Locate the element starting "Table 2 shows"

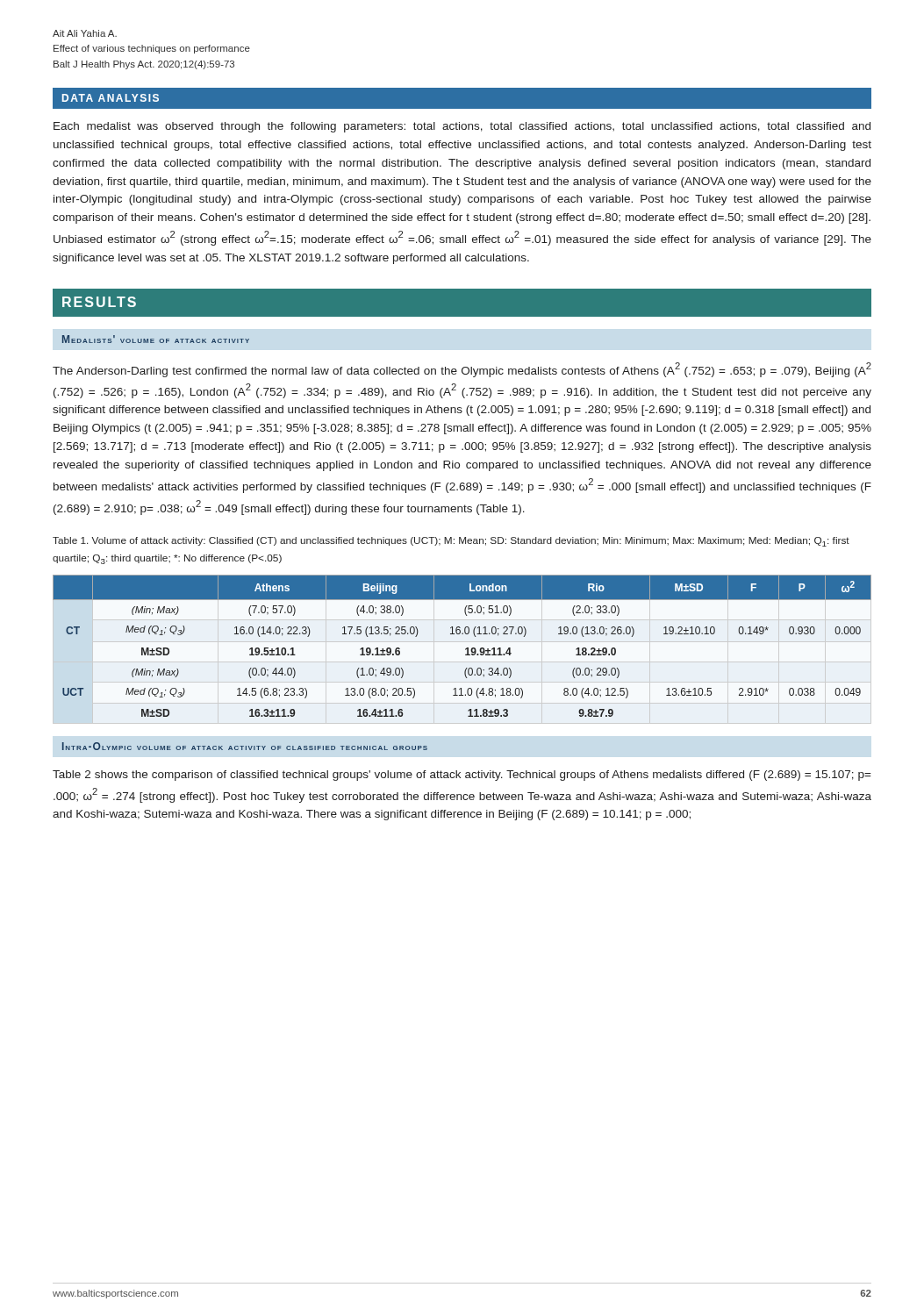coord(462,794)
